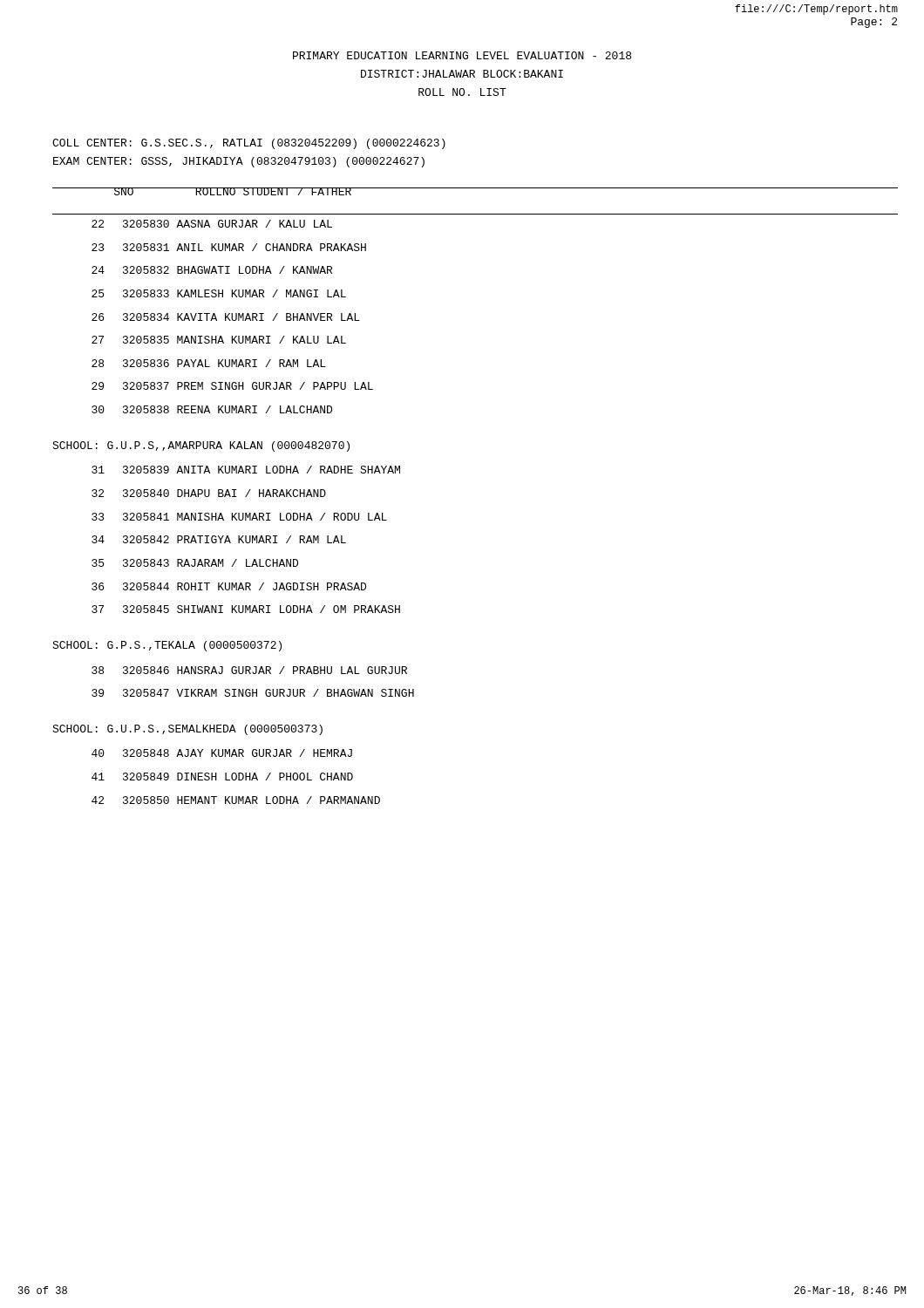Navigate to the text starting "28 3205836 PAYAL KUMARI / RAM"

pyautogui.click(x=209, y=363)
